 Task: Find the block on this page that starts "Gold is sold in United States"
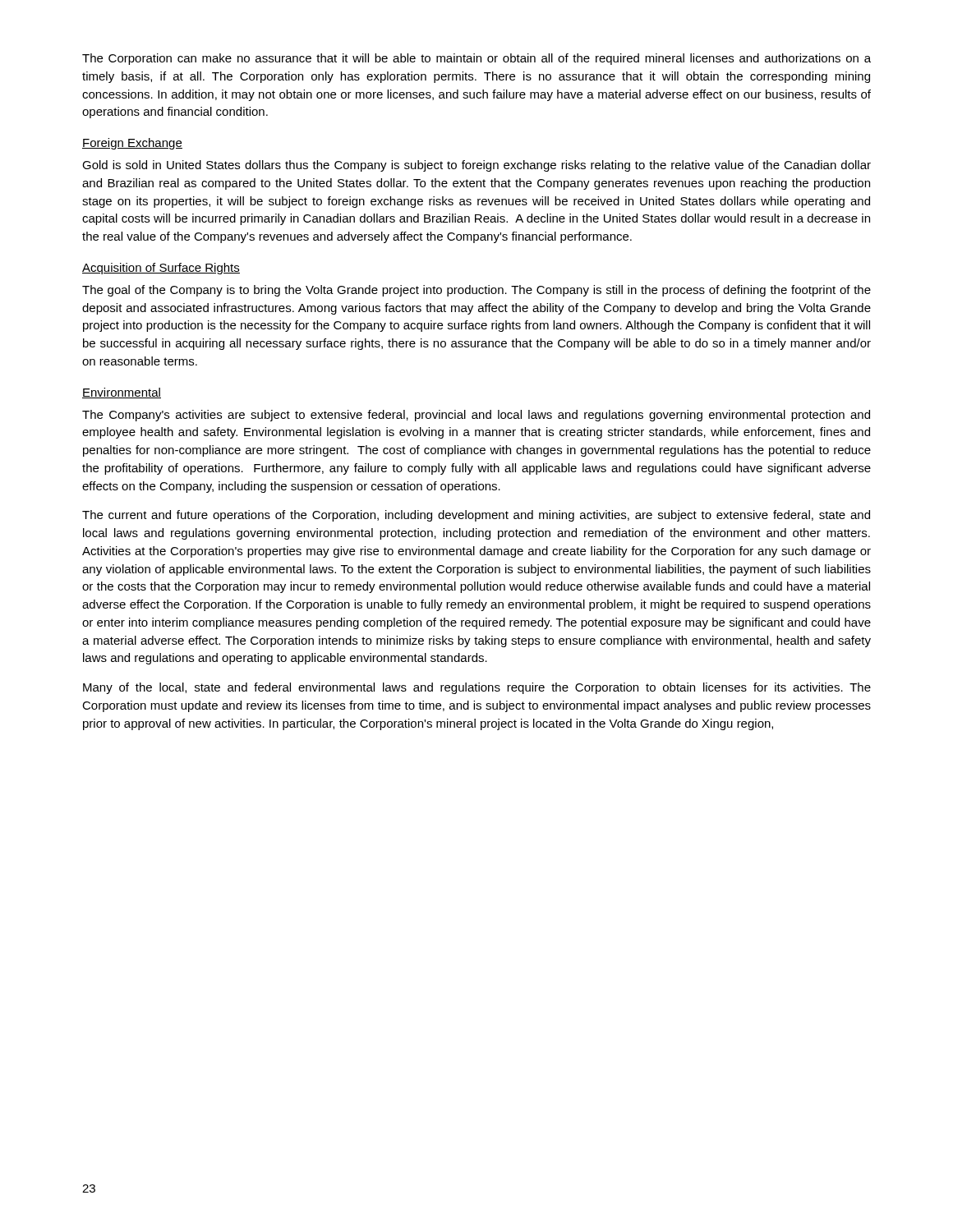coord(476,200)
